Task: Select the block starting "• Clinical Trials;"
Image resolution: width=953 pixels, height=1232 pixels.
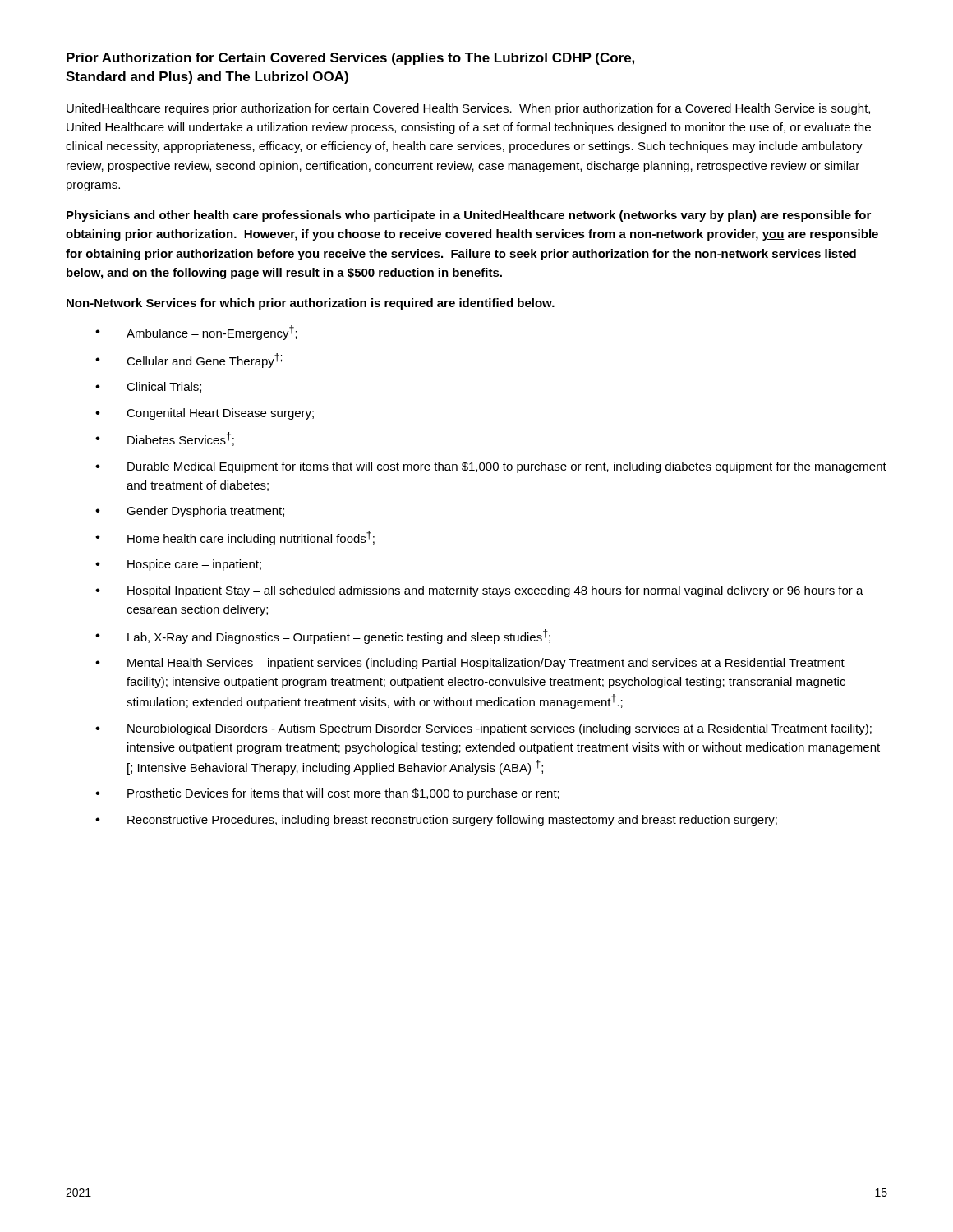Action: [x=148, y=387]
